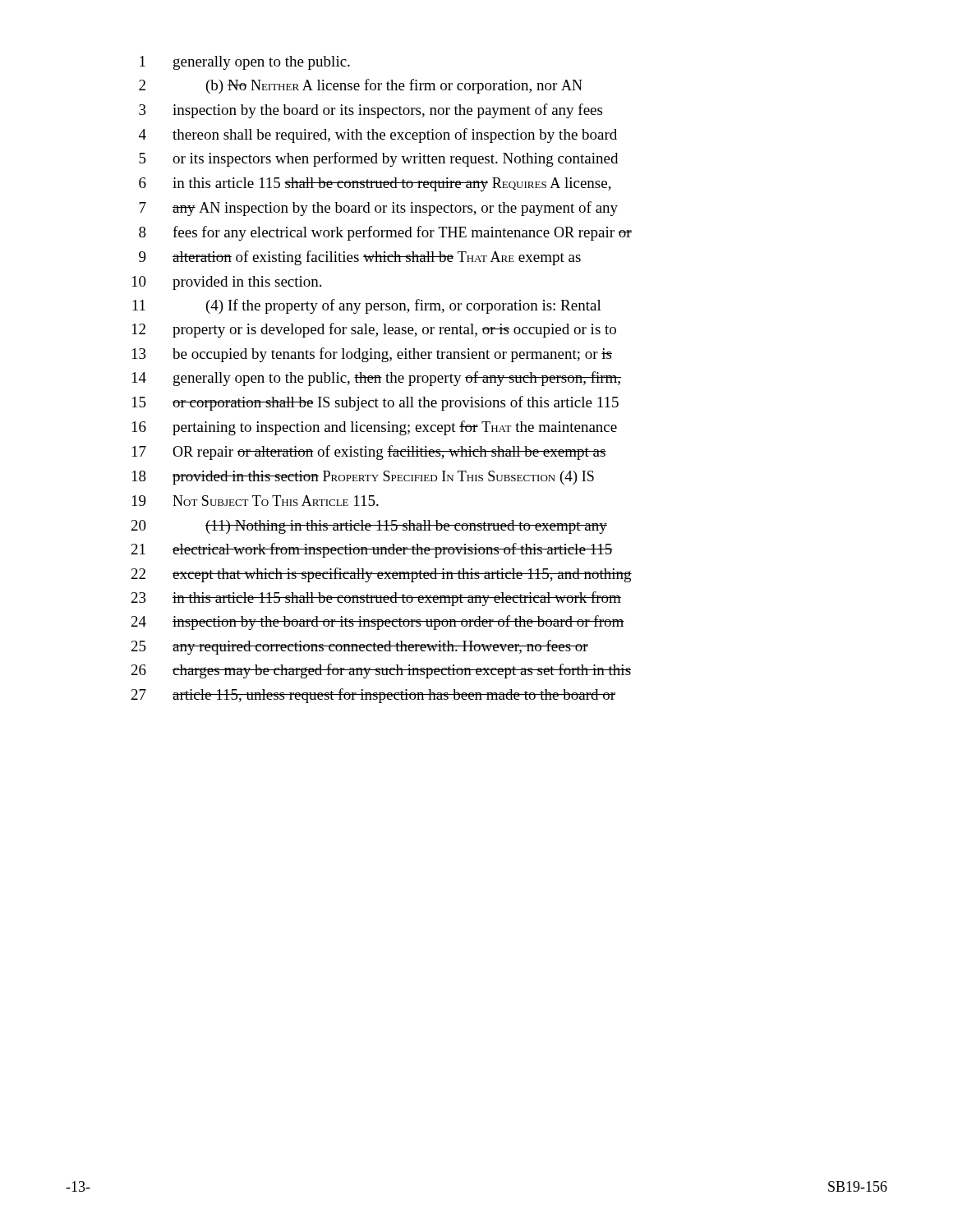
Task: Click the passage that begins "3 inspection by"
Action: click(476, 110)
